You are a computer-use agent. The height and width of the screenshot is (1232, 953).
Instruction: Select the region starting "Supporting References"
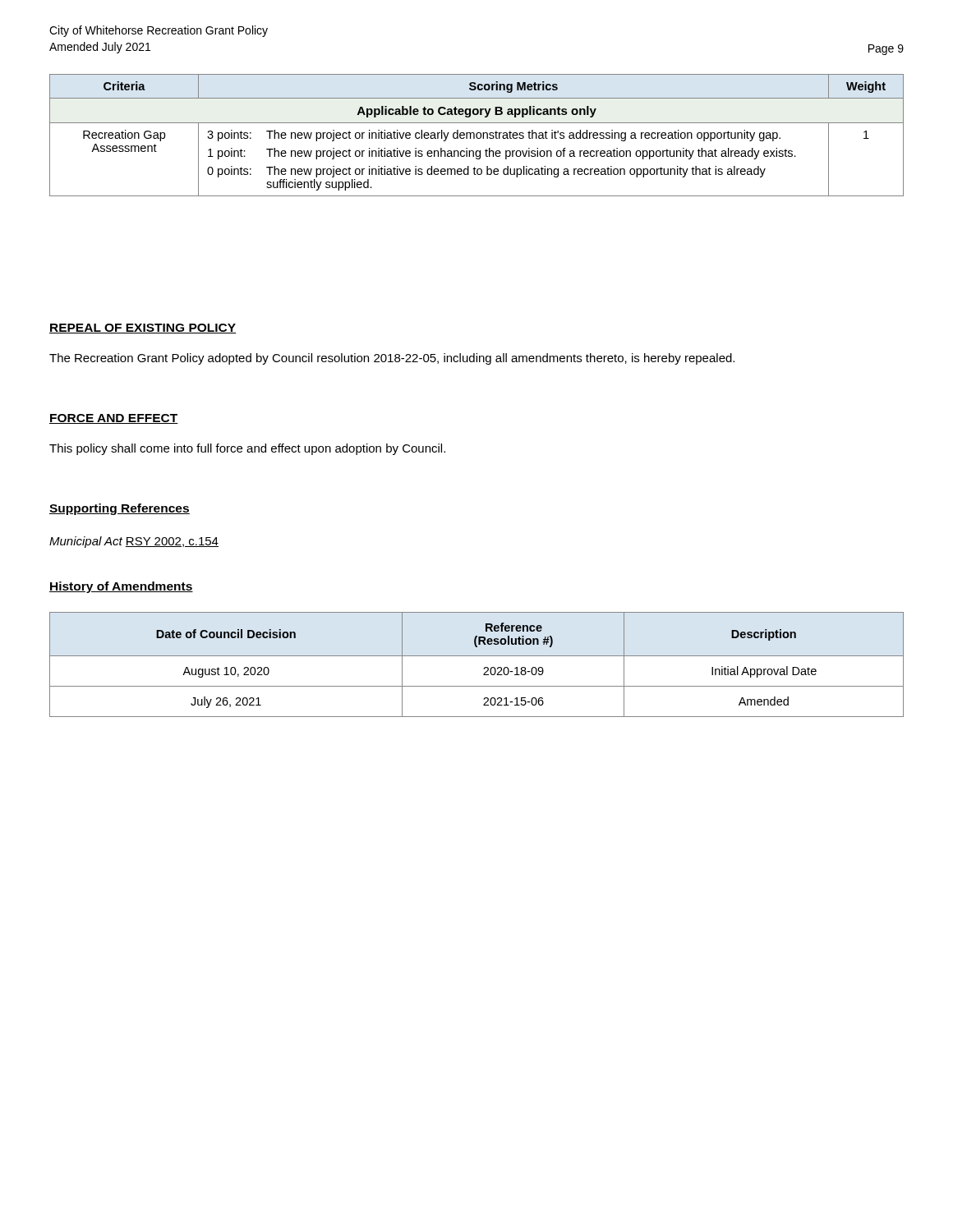pyautogui.click(x=119, y=508)
